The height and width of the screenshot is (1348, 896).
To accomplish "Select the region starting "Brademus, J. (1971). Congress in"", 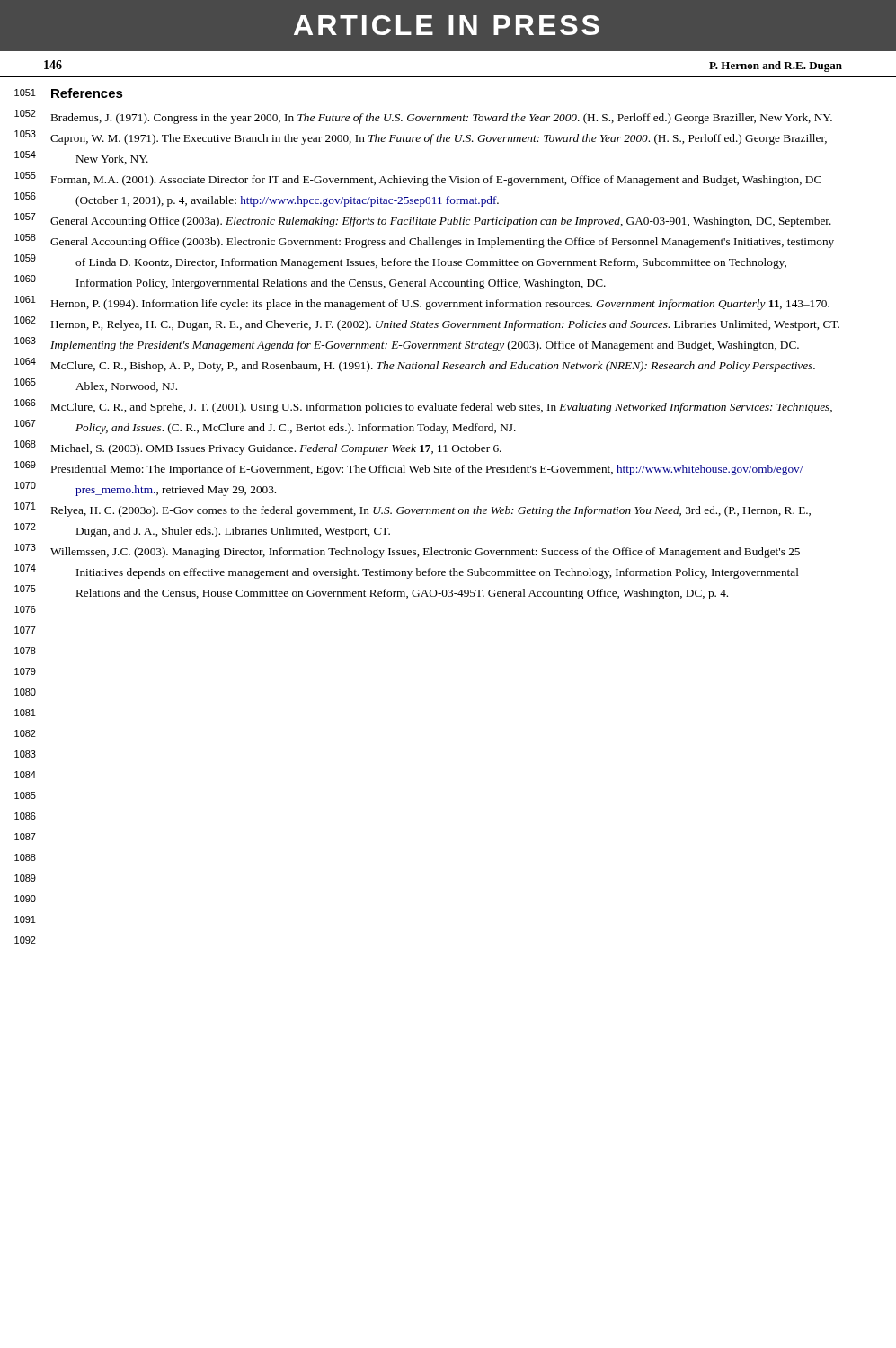I will point(442,117).
